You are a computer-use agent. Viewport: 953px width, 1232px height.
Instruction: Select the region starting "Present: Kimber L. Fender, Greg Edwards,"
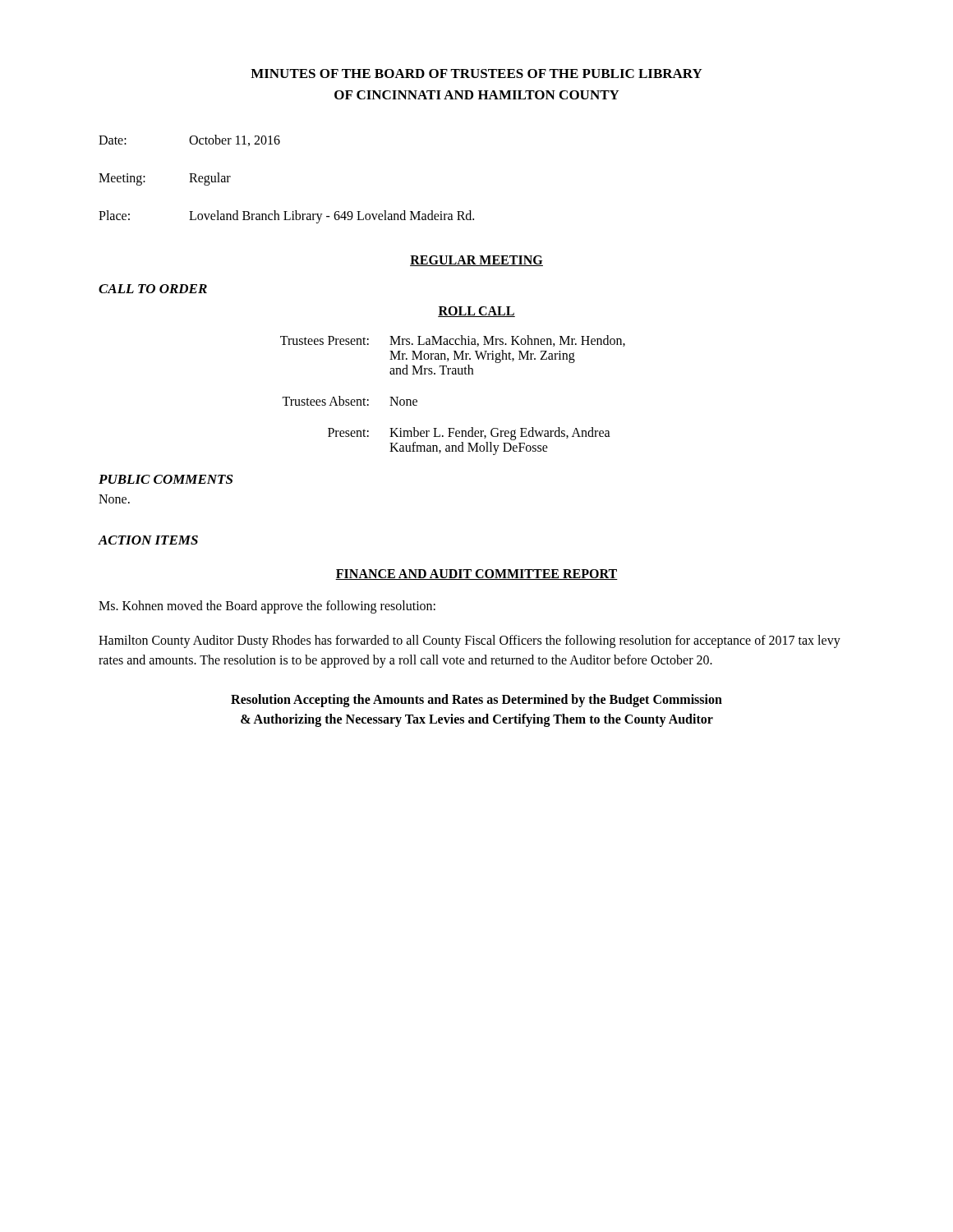point(526,440)
